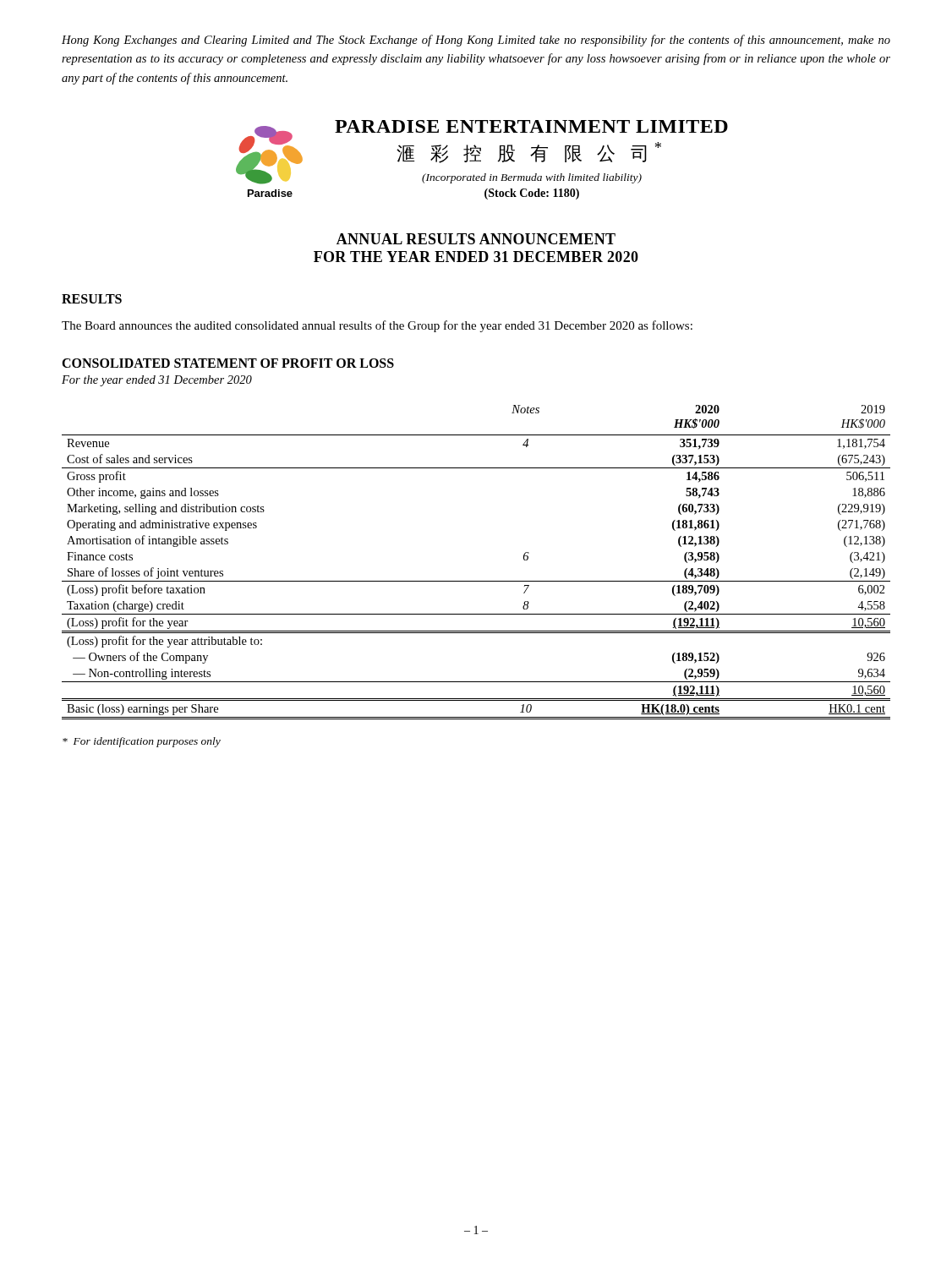Locate the block of text that opens with "For the year ended"
The image size is (952, 1268).
pos(157,380)
